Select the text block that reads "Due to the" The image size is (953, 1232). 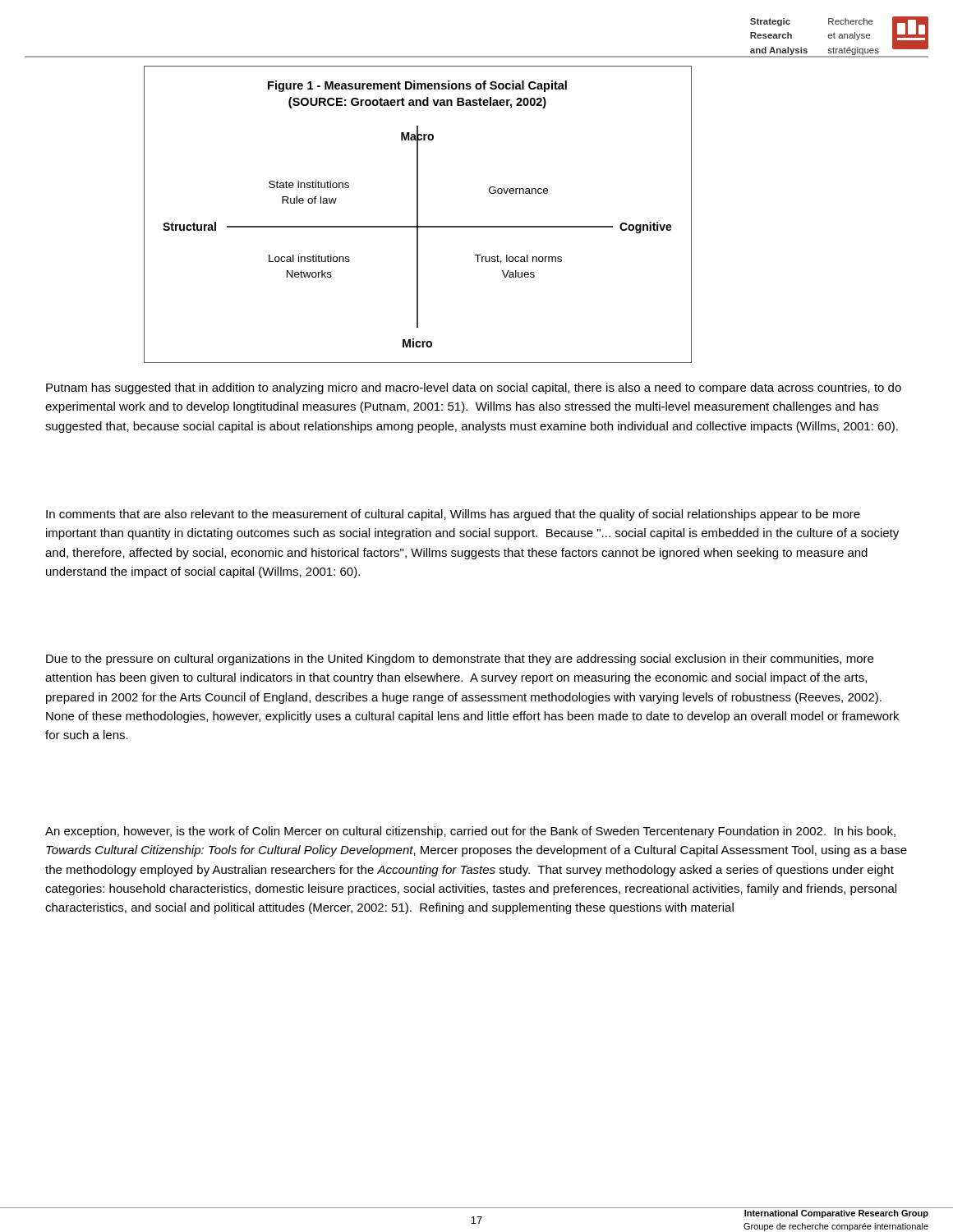(472, 697)
